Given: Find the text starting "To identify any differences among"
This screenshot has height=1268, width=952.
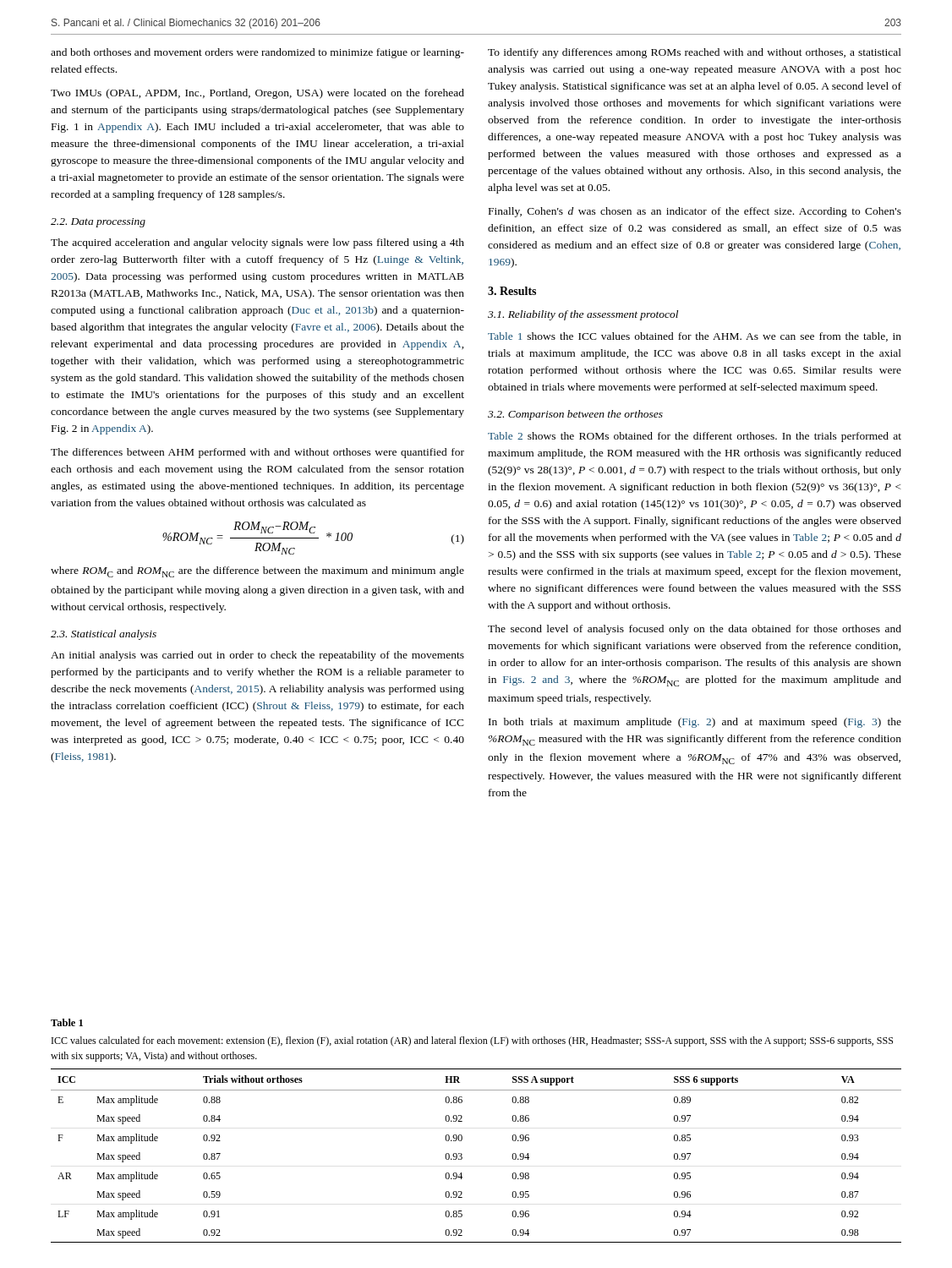Looking at the screenshot, I should [x=695, y=157].
